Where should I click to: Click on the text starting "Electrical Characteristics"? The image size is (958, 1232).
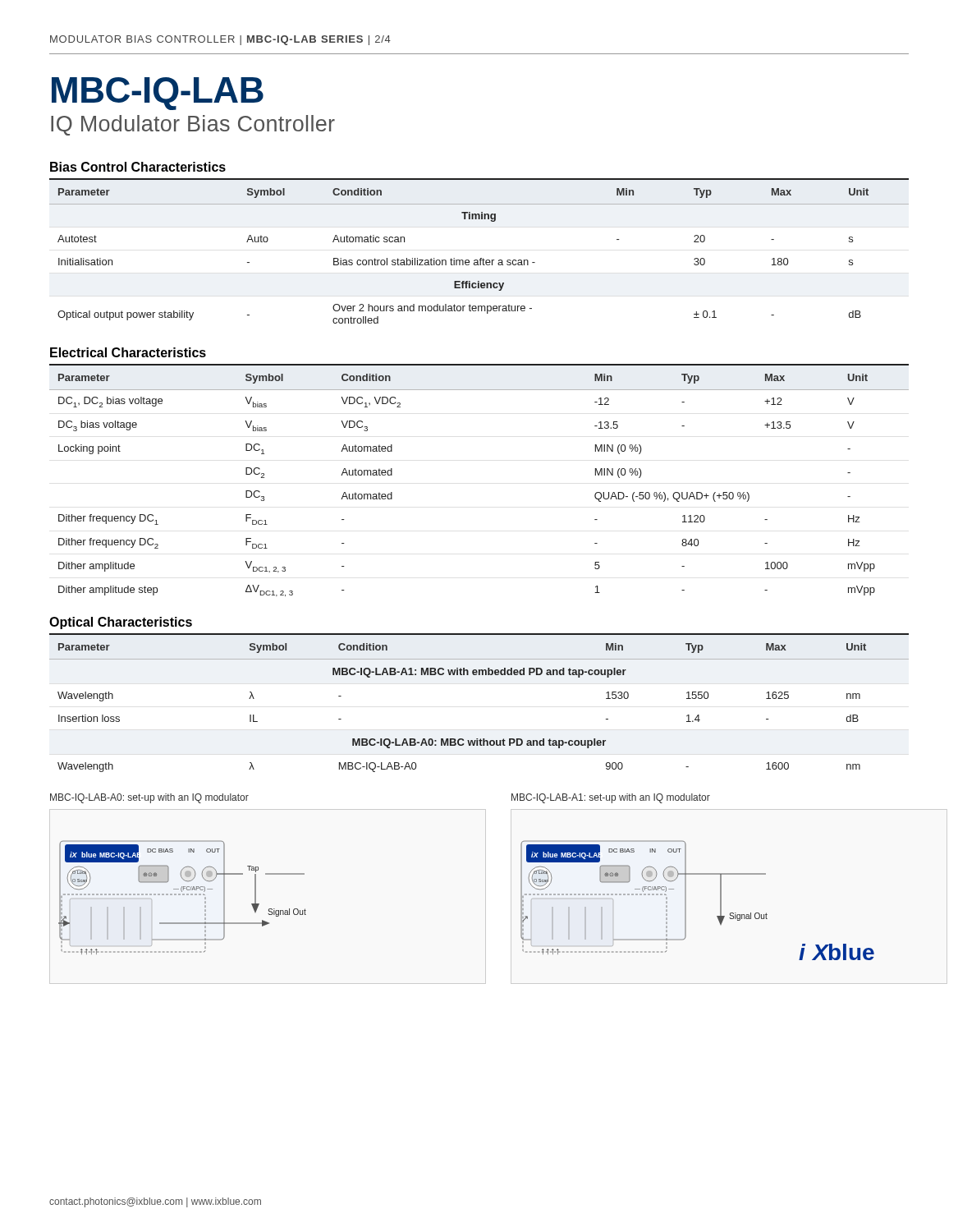[x=128, y=353]
